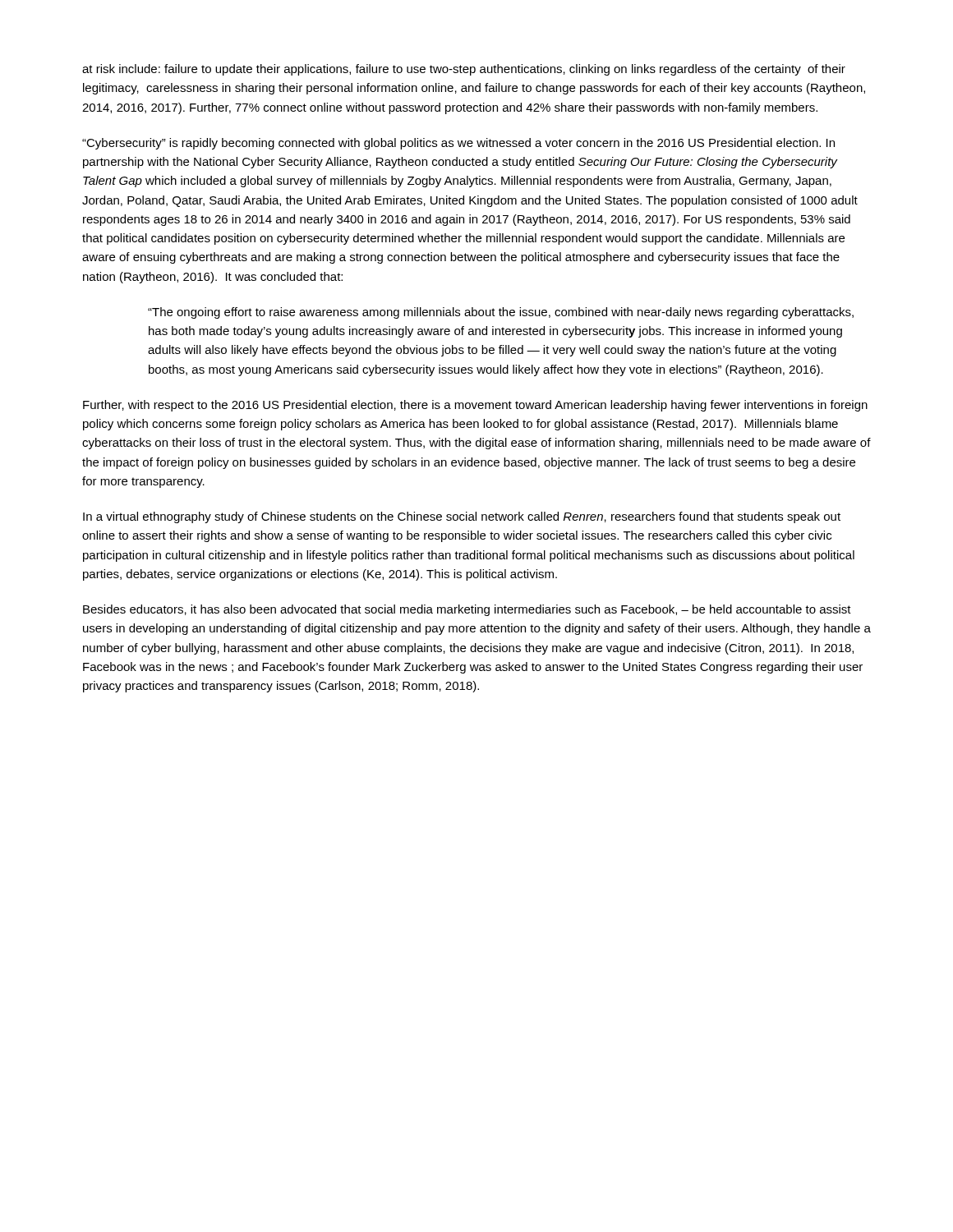953x1232 pixels.
Task: Find the region starting "In a virtual ethnography"
Action: coord(468,545)
